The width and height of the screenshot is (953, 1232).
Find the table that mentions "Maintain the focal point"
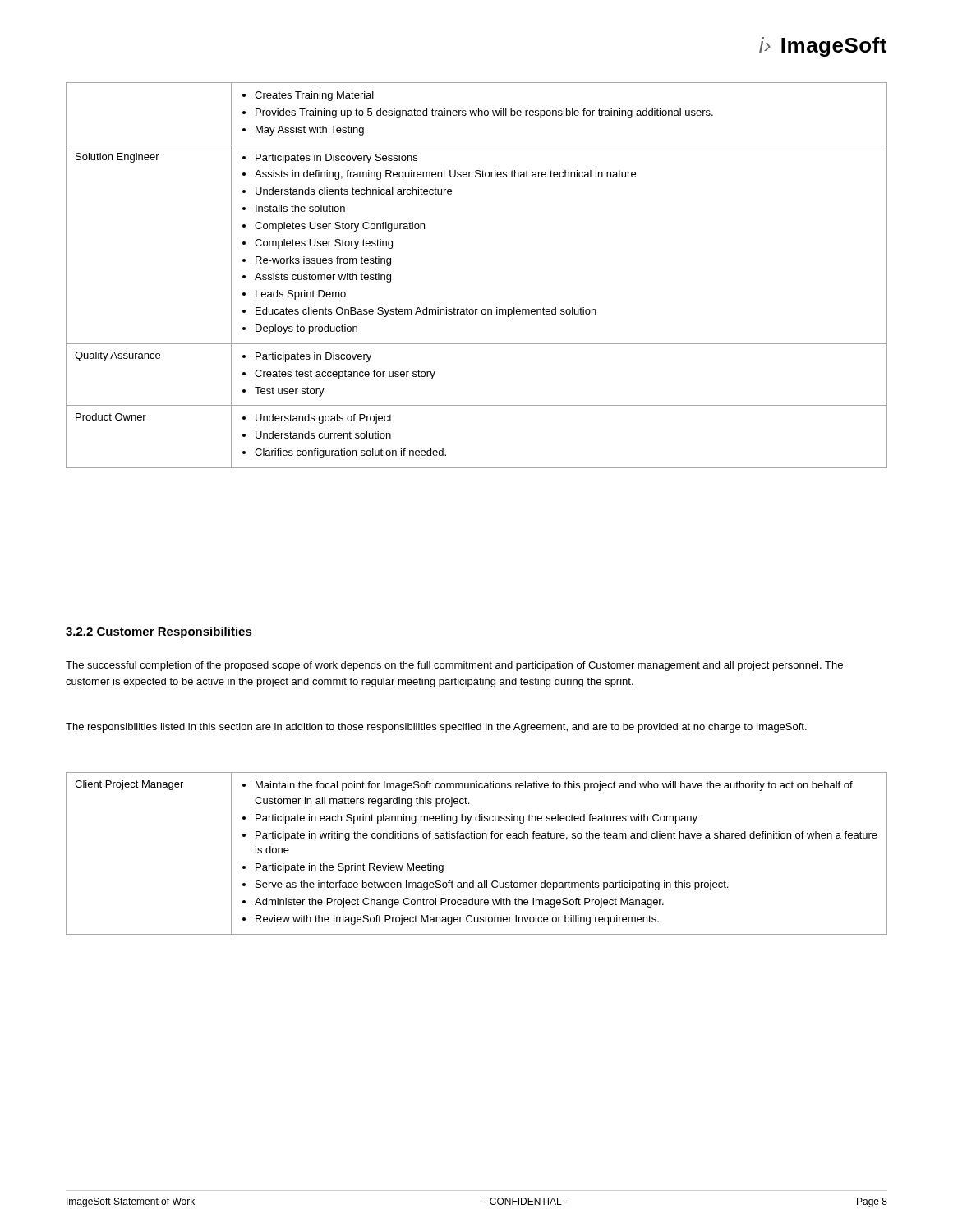[476, 853]
